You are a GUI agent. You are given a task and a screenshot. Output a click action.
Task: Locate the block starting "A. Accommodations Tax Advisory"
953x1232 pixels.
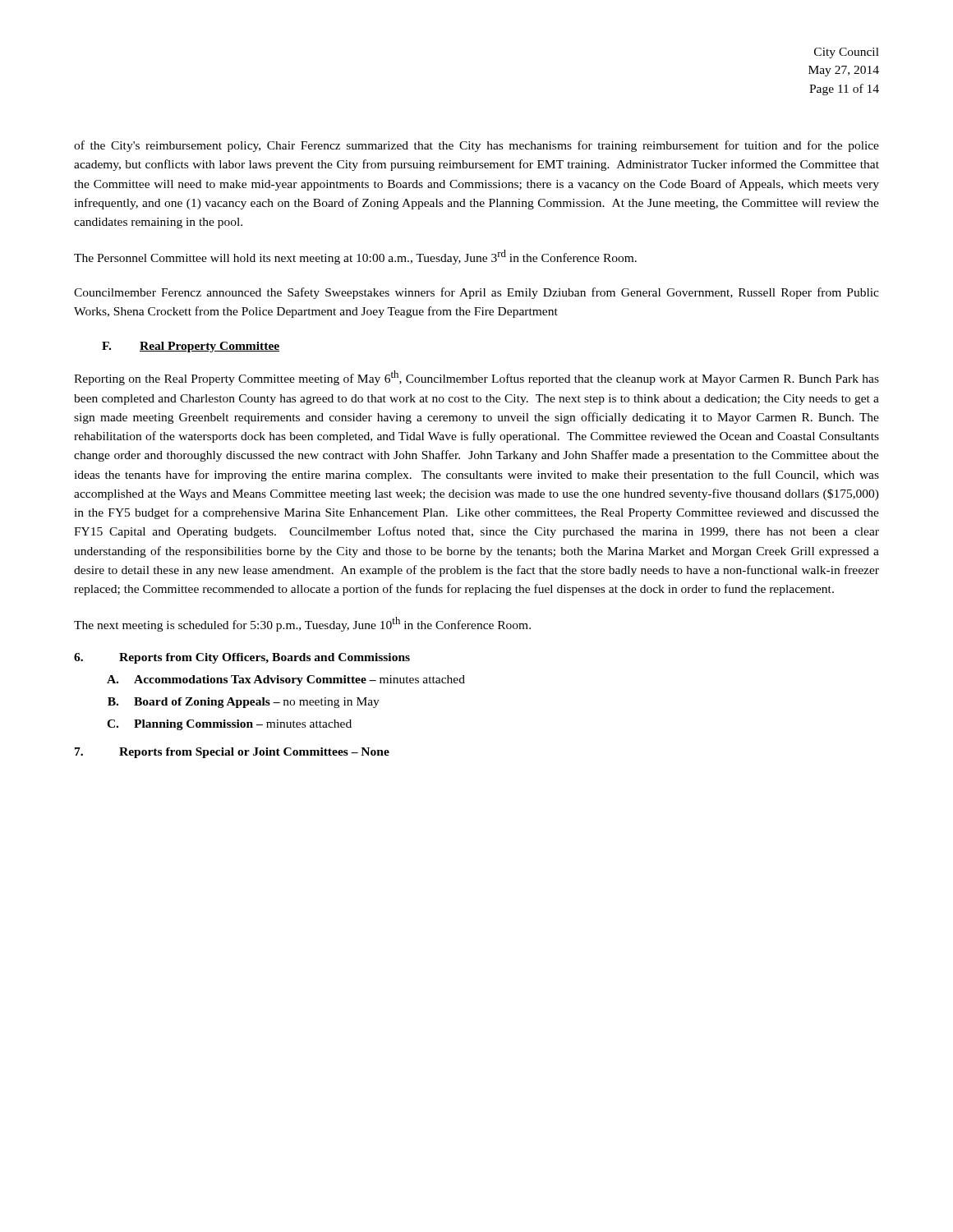(286, 680)
